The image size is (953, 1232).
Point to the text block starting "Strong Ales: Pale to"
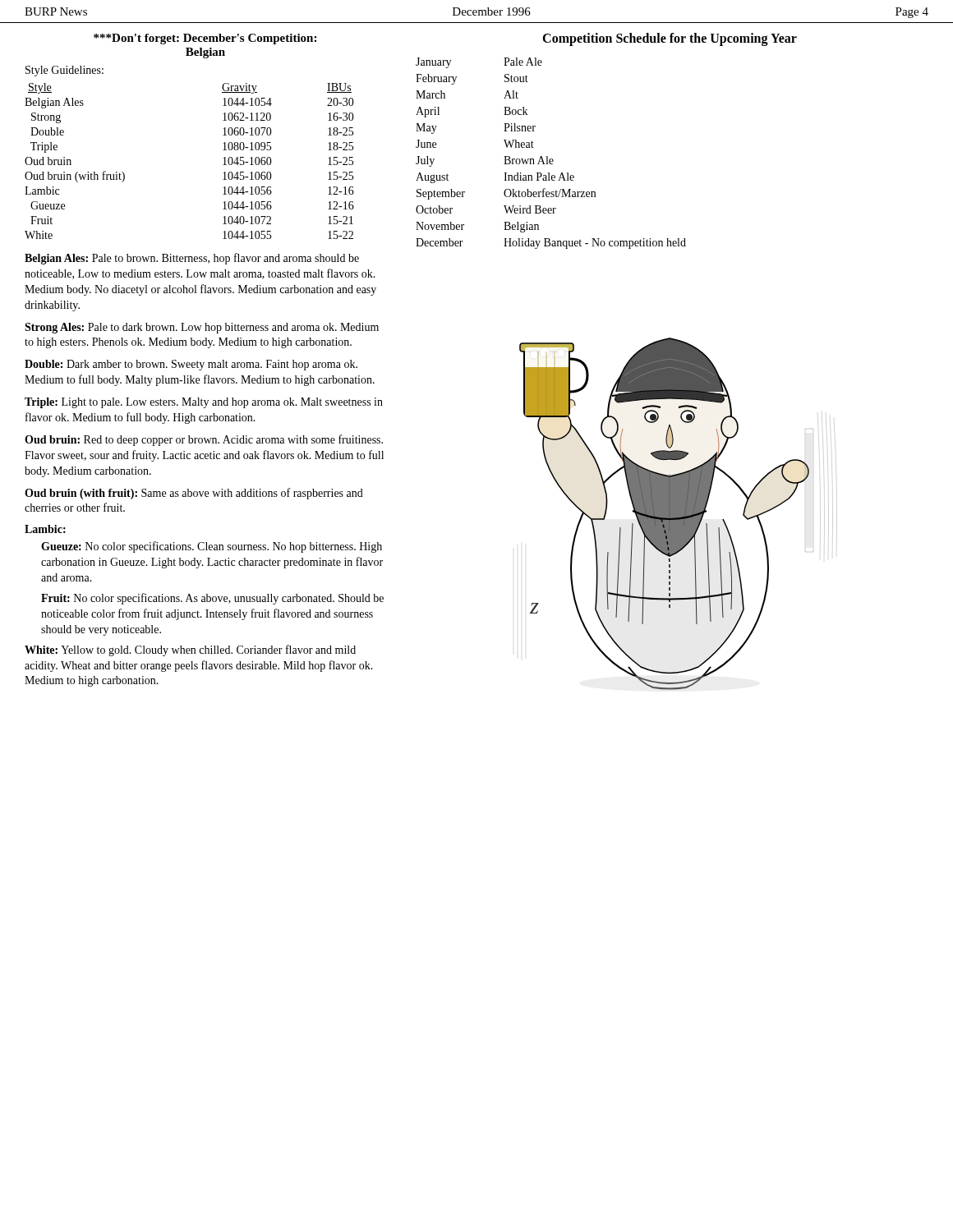pyautogui.click(x=202, y=335)
